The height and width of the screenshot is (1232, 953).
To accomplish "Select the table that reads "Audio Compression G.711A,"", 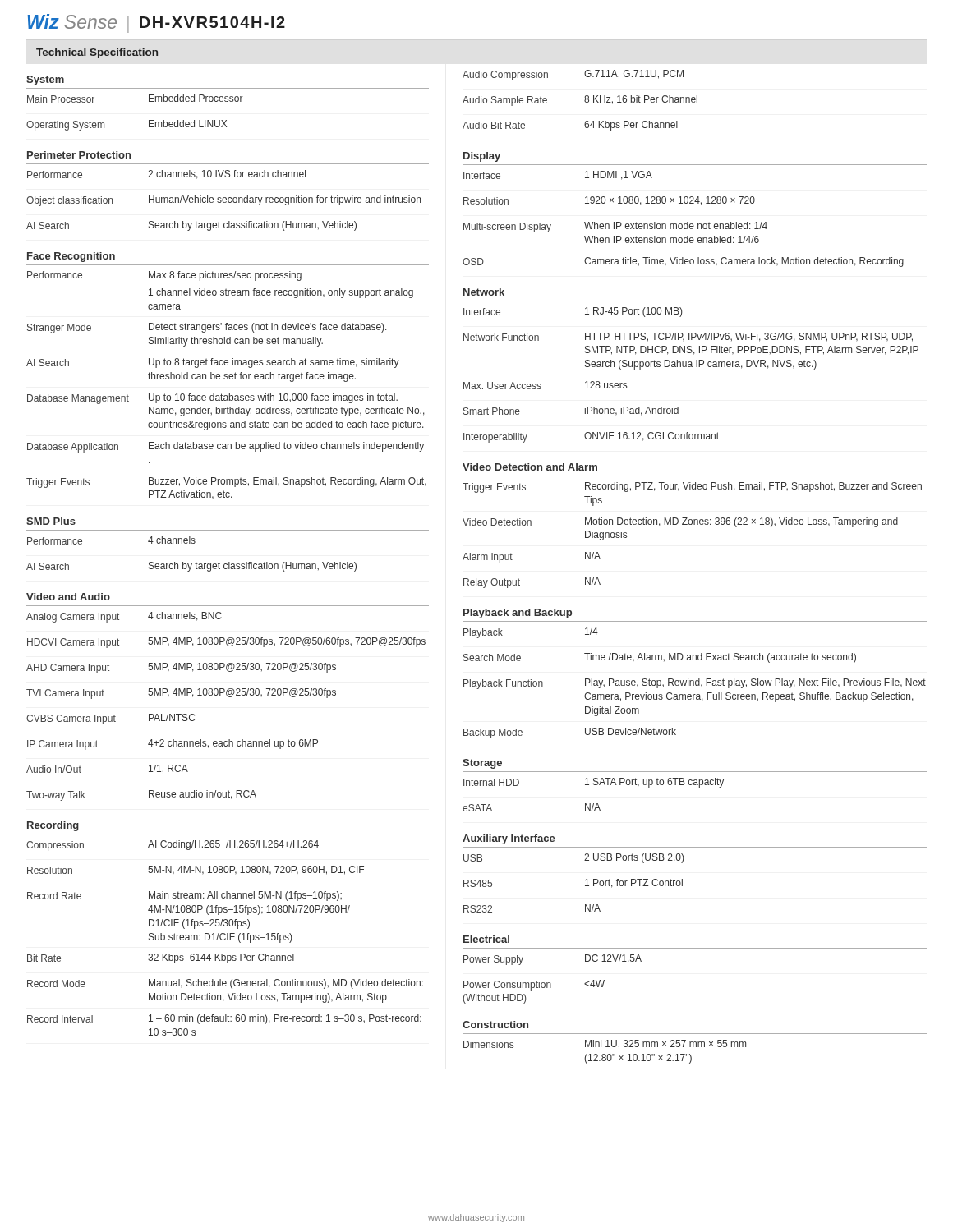I will coord(695,102).
